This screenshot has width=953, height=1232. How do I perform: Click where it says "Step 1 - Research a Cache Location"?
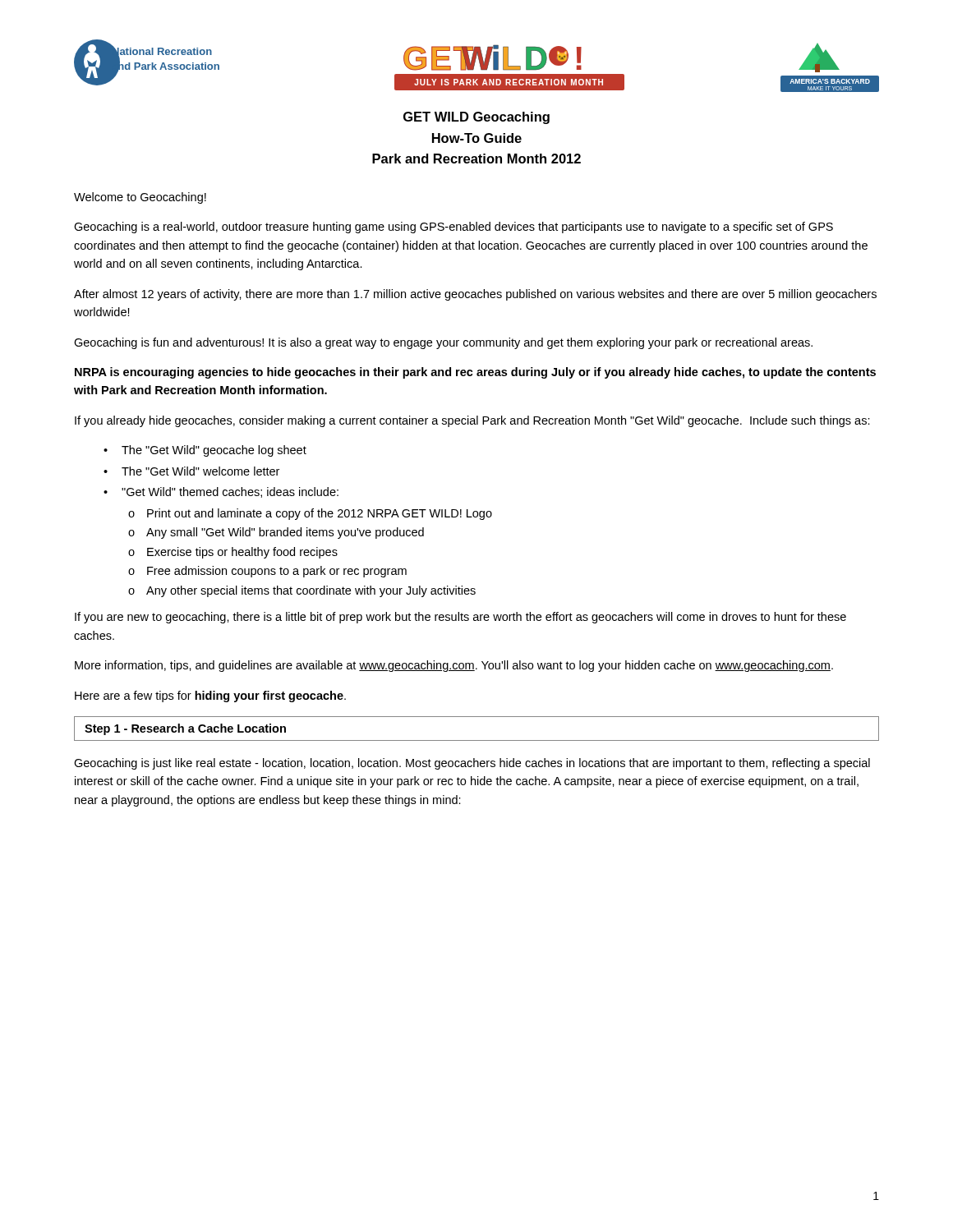tap(186, 729)
